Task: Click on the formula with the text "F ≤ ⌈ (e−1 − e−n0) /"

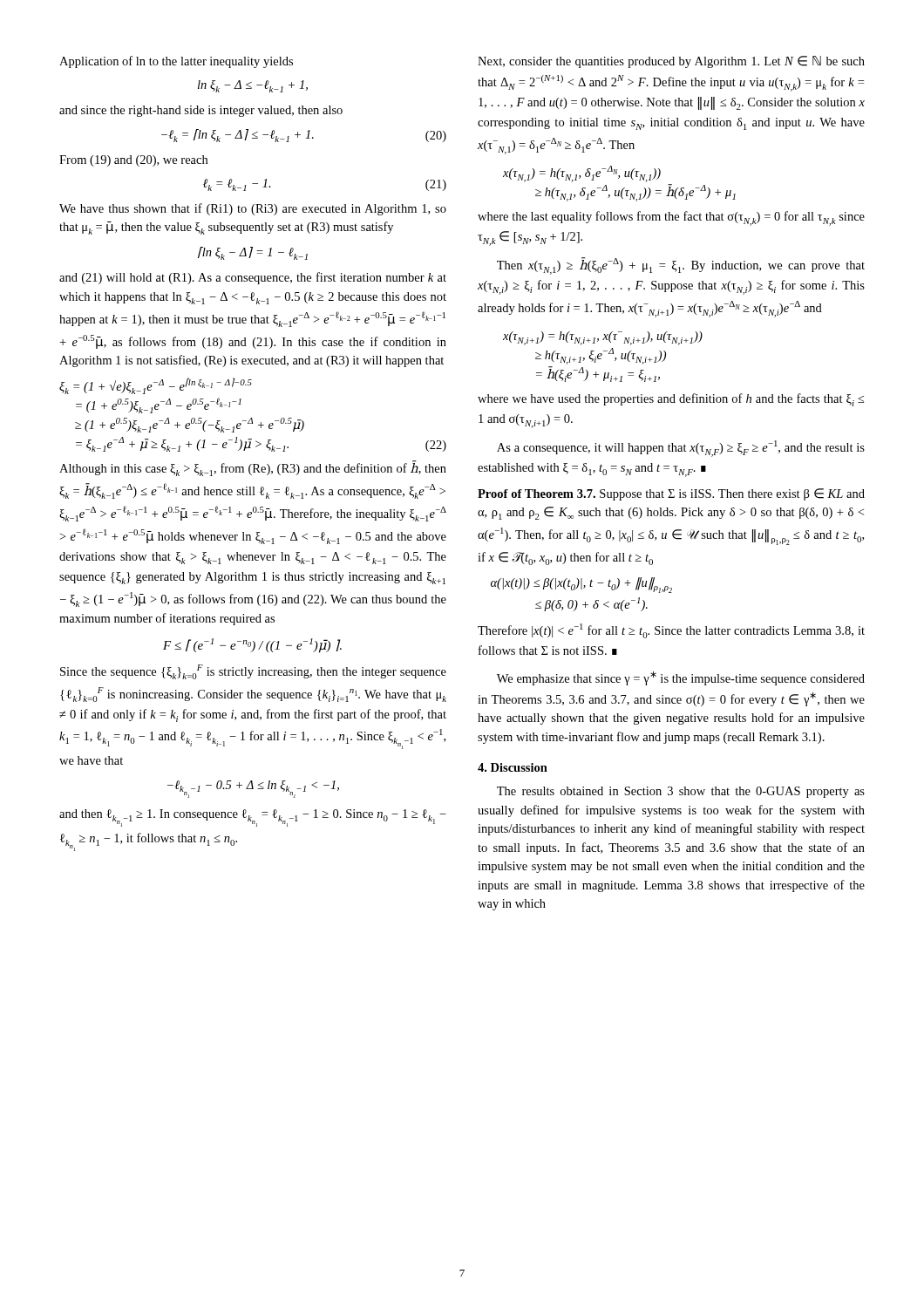Action: (x=253, y=644)
